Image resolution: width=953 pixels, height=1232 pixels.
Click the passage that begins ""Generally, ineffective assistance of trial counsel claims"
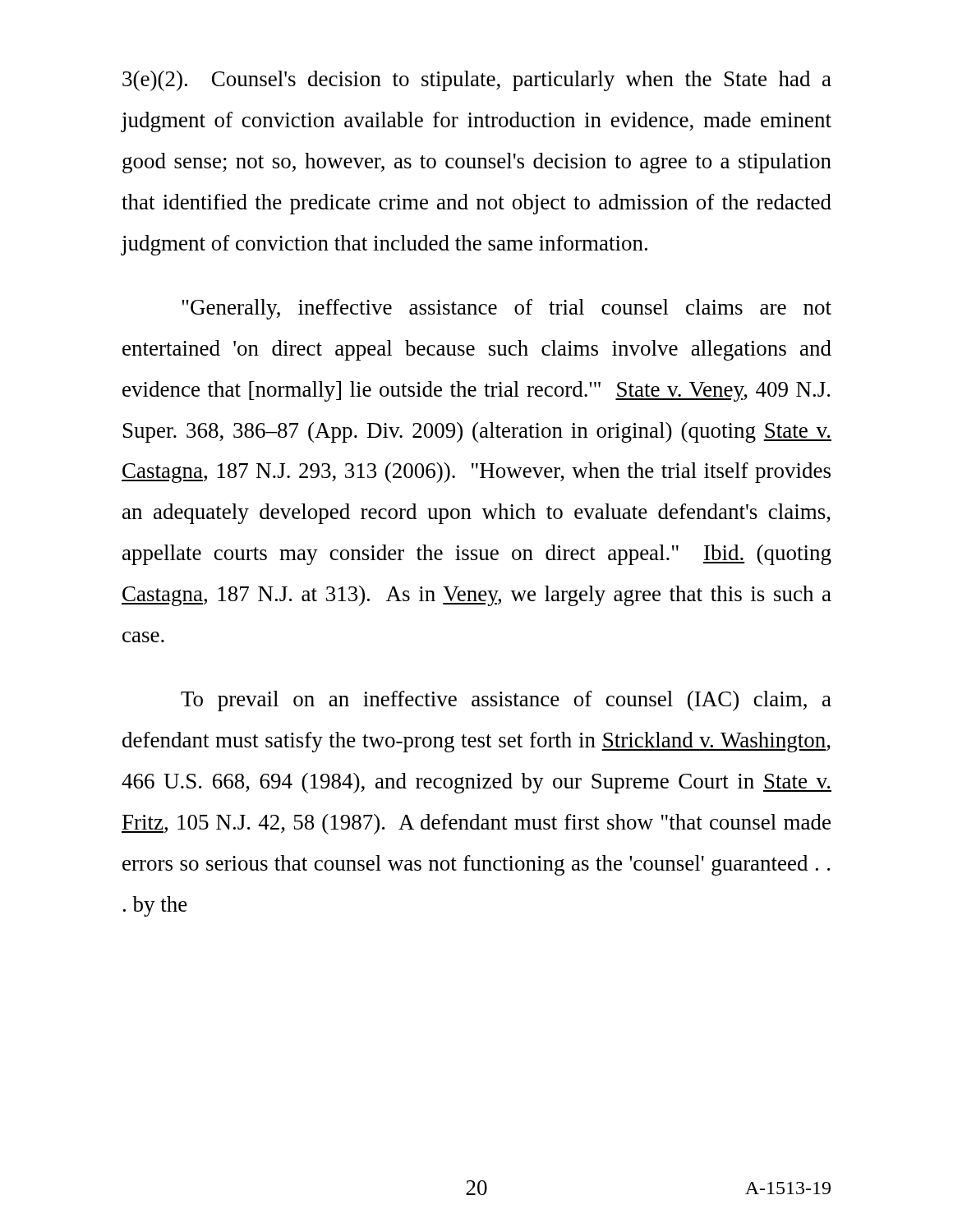tap(476, 472)
